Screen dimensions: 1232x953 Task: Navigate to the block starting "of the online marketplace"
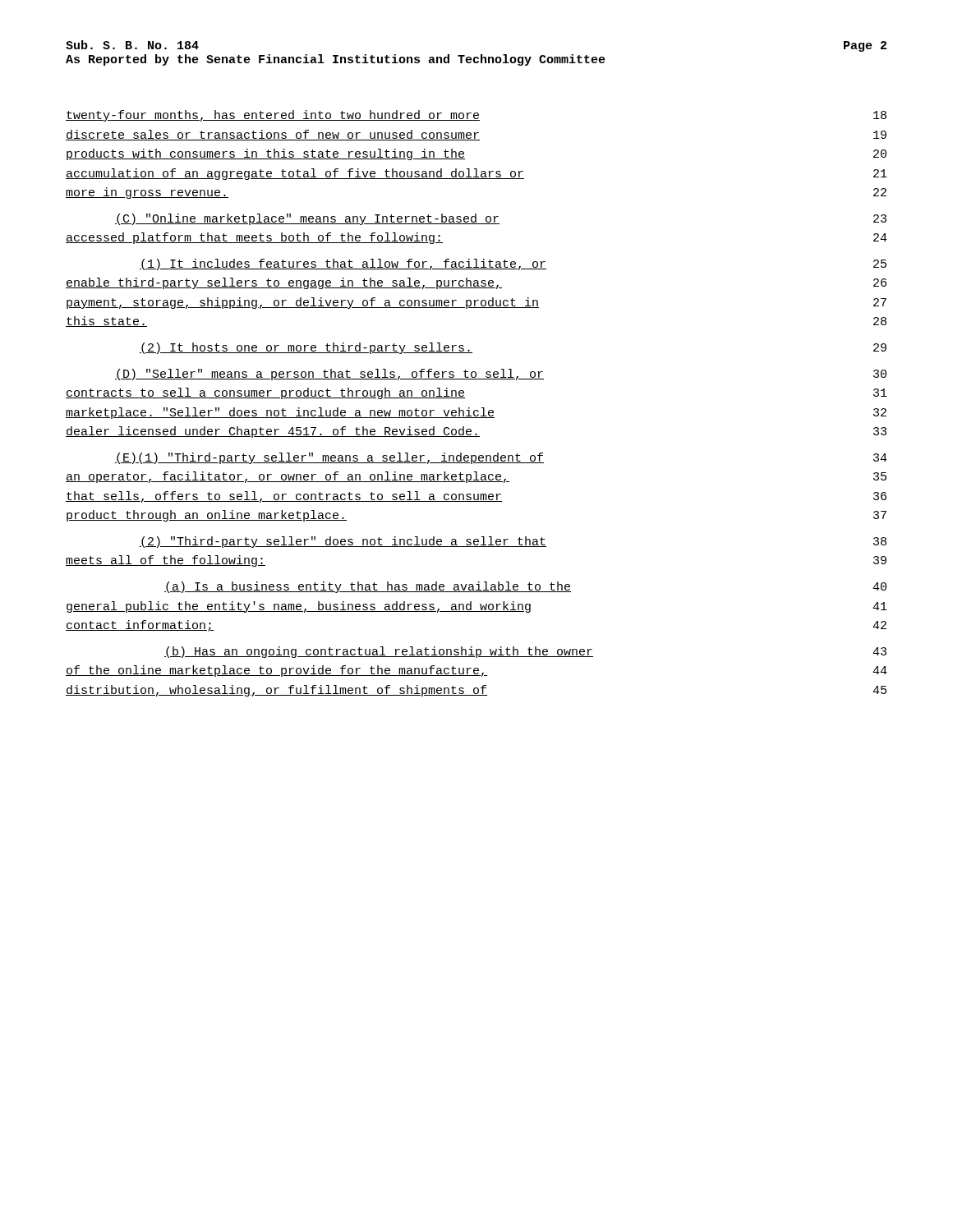tap(476, 672)
